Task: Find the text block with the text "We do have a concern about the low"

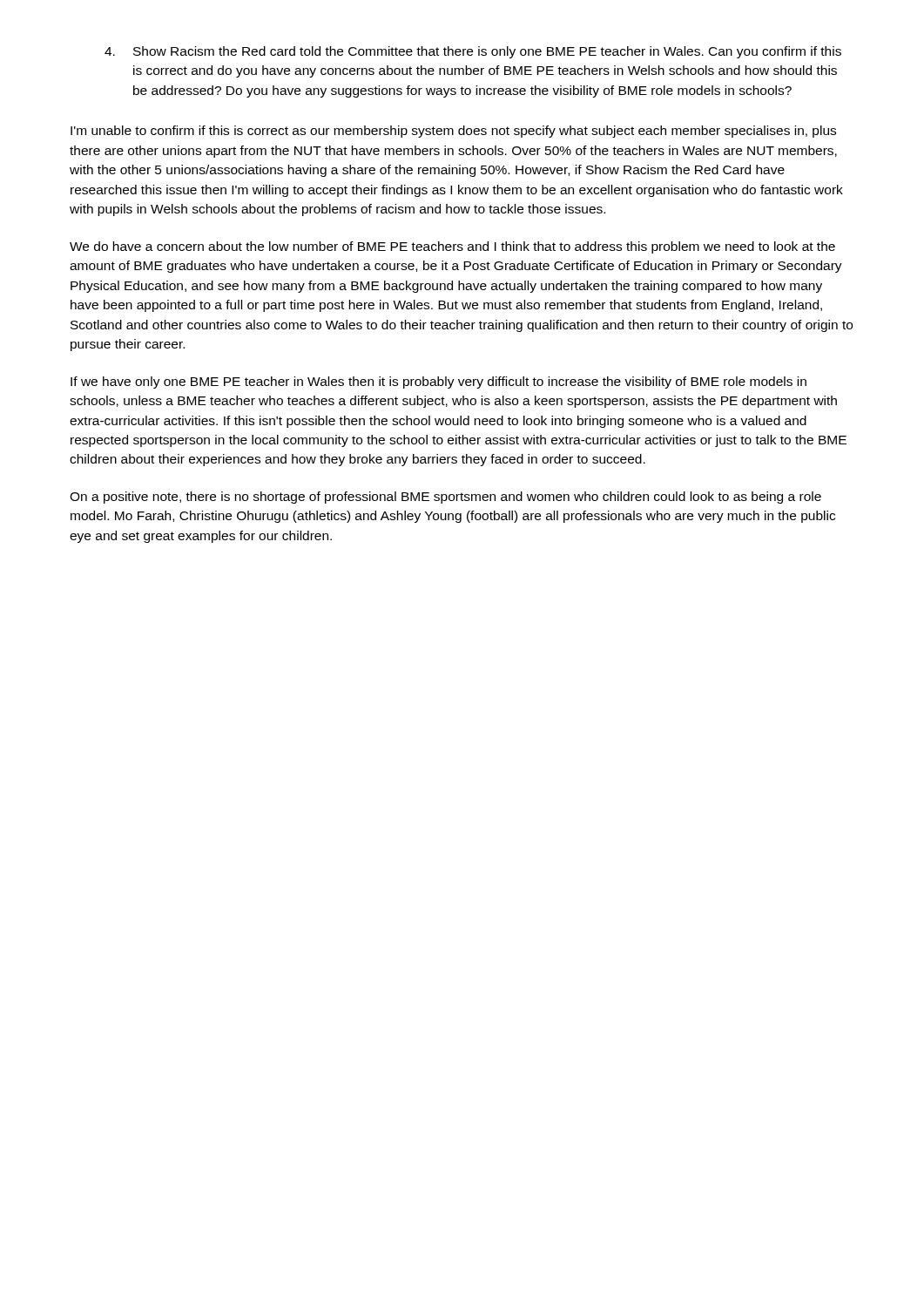Action: point(461,295)
